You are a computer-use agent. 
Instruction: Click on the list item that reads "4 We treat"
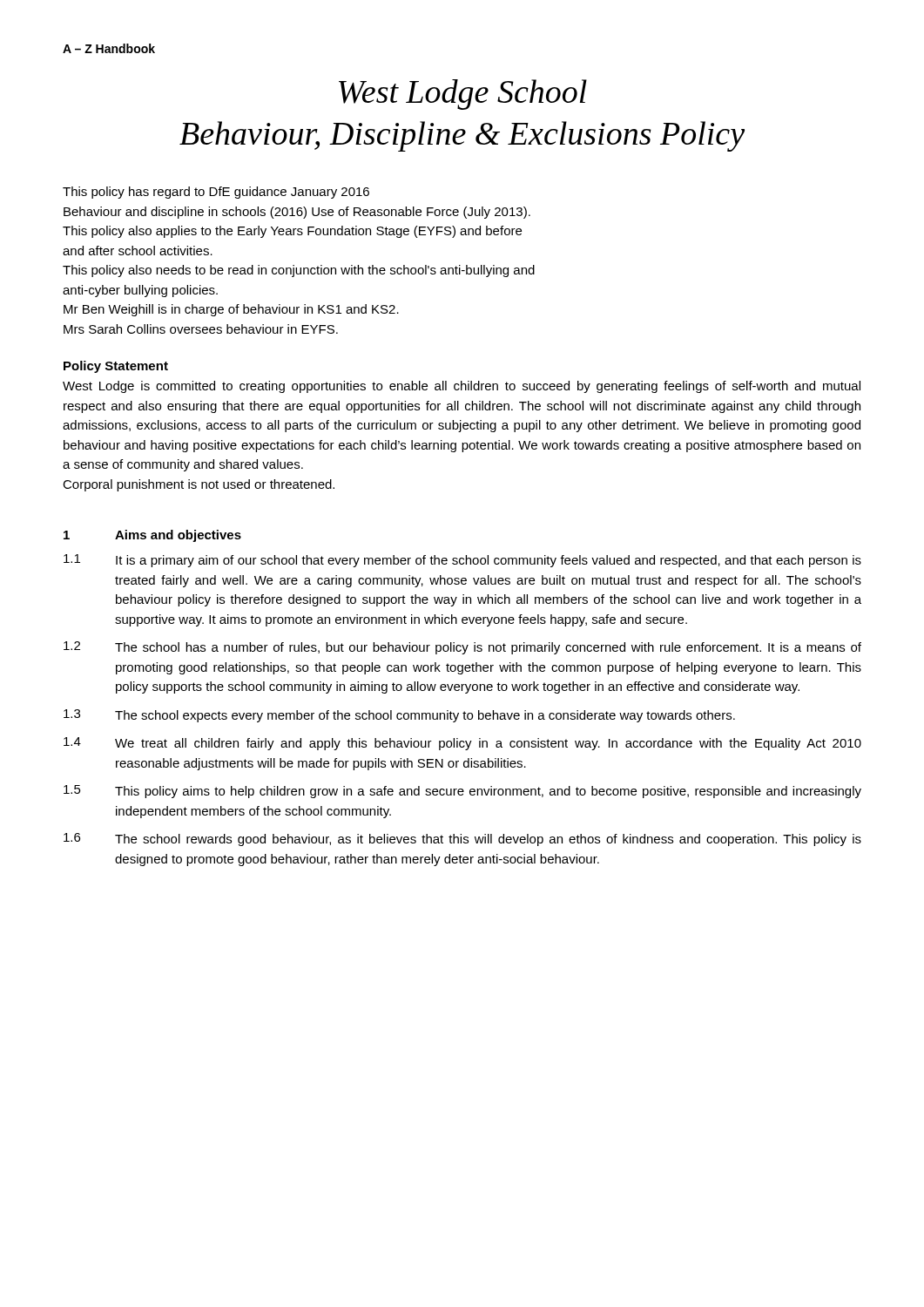[x=462, y=753]
